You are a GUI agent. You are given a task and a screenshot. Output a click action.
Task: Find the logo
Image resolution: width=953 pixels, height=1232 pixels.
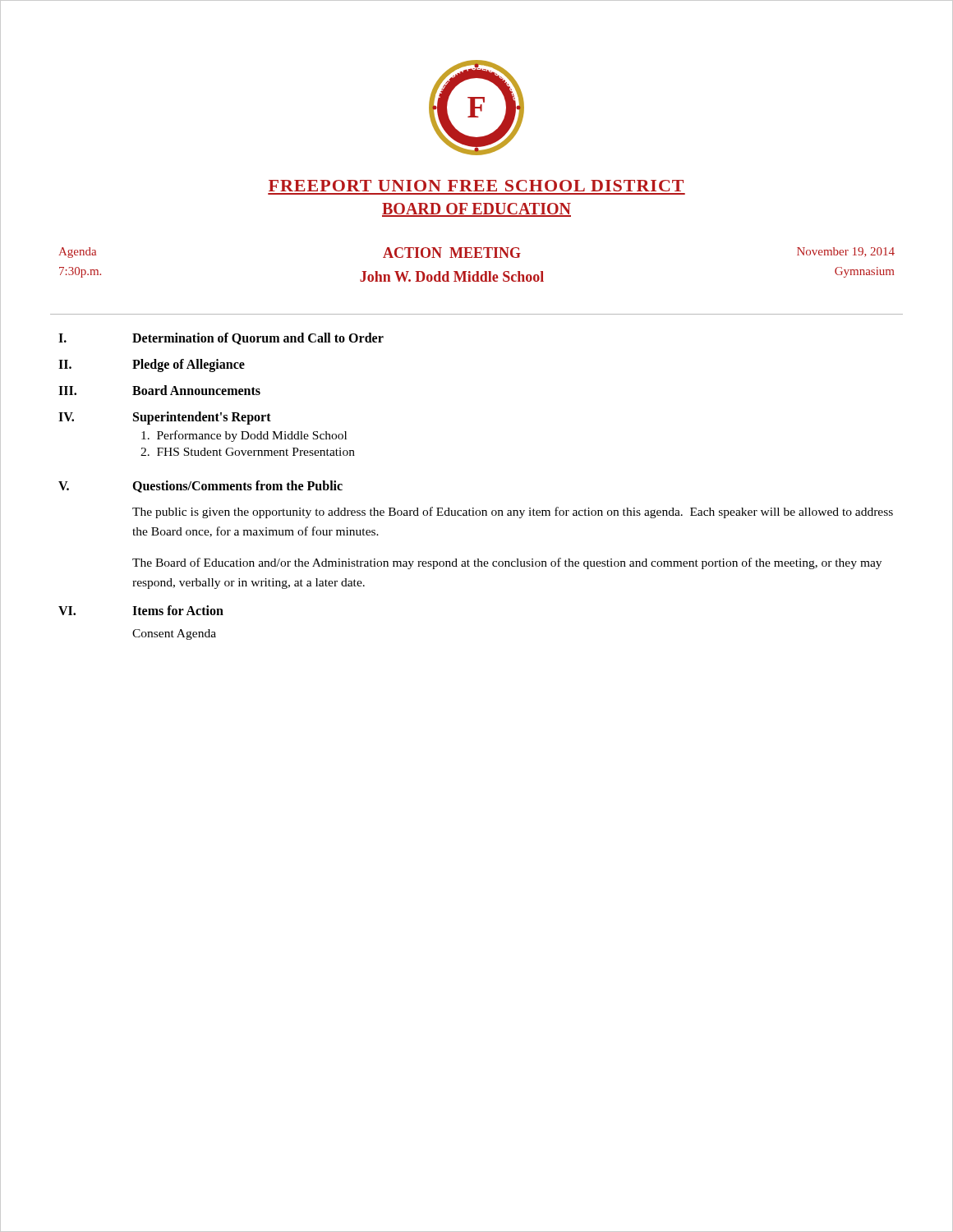point(476,109)
